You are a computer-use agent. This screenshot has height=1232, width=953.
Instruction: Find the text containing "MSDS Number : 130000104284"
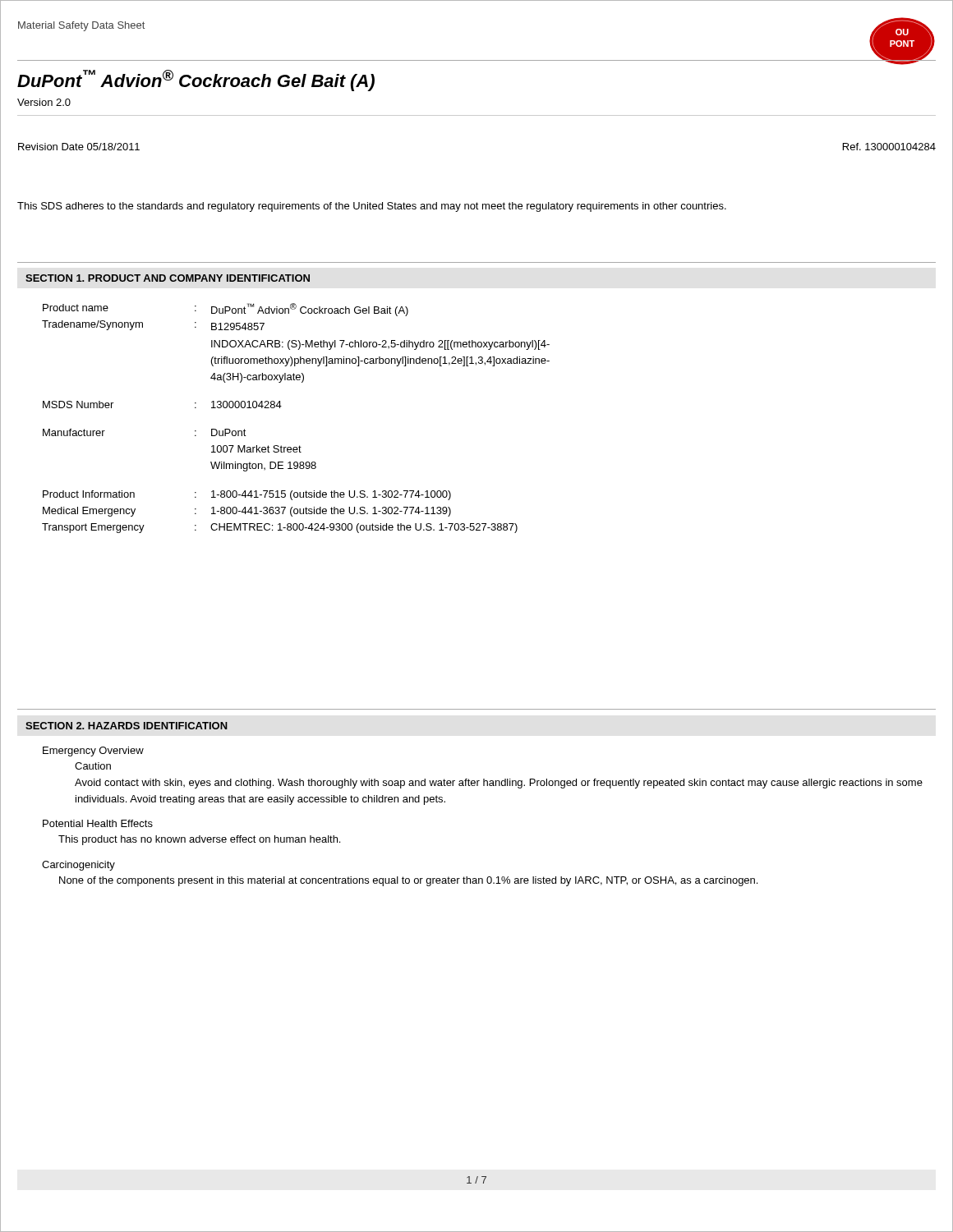click(x=79, y=405)
